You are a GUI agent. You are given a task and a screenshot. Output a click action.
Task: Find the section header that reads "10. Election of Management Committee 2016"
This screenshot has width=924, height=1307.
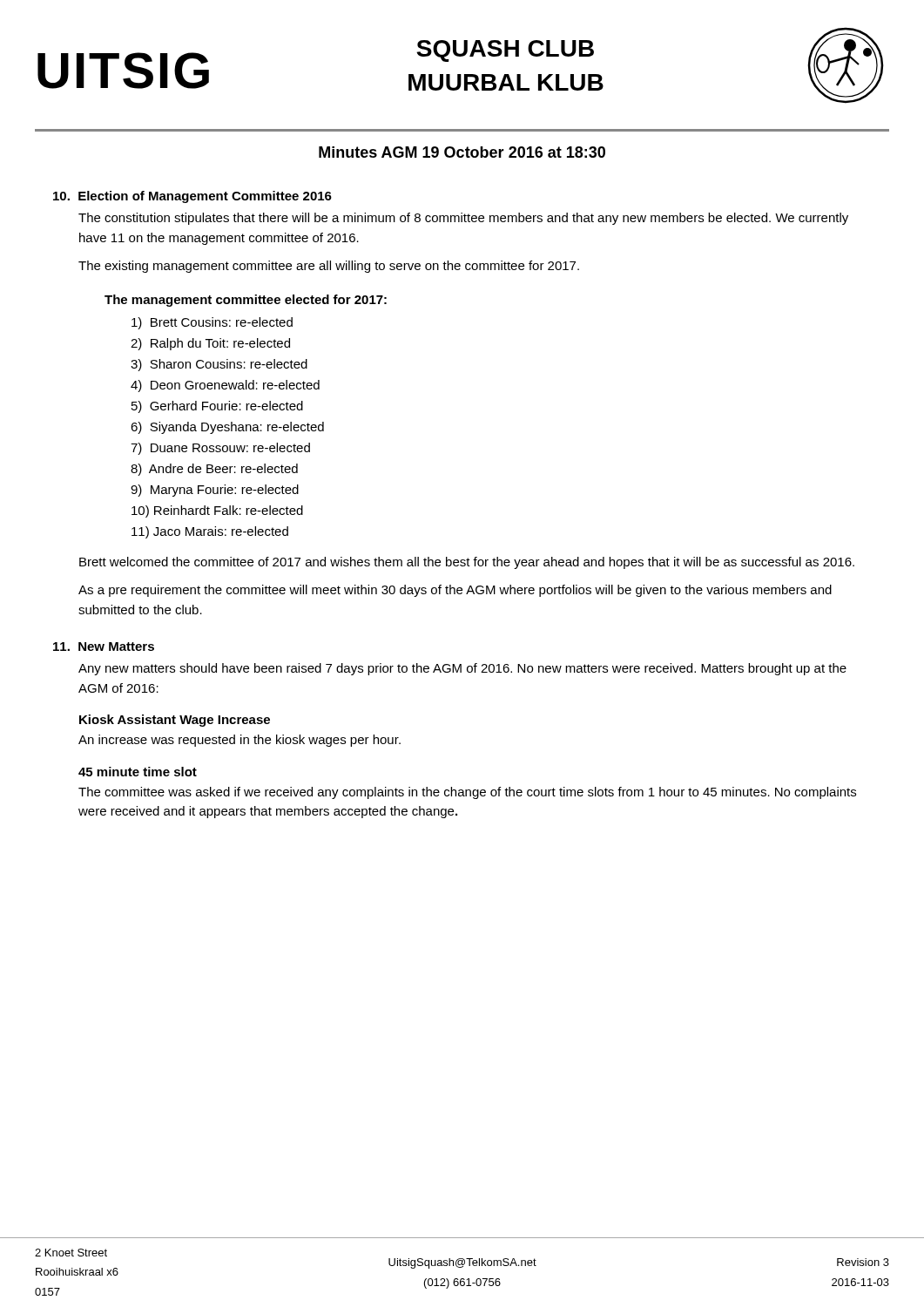[x=192, y=196]
